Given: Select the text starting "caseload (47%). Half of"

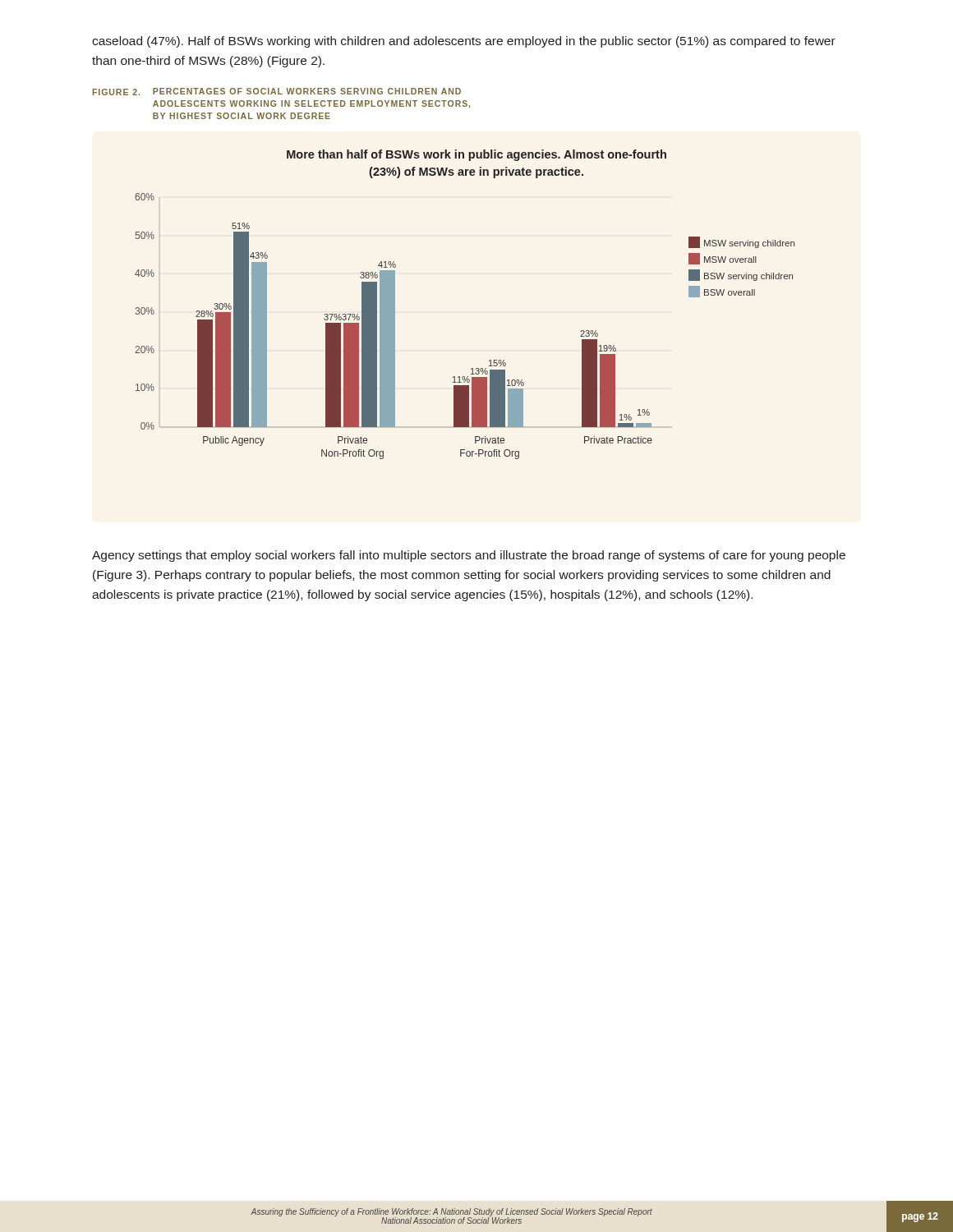Looking at the screenshot, I should (x=464, y=51).
